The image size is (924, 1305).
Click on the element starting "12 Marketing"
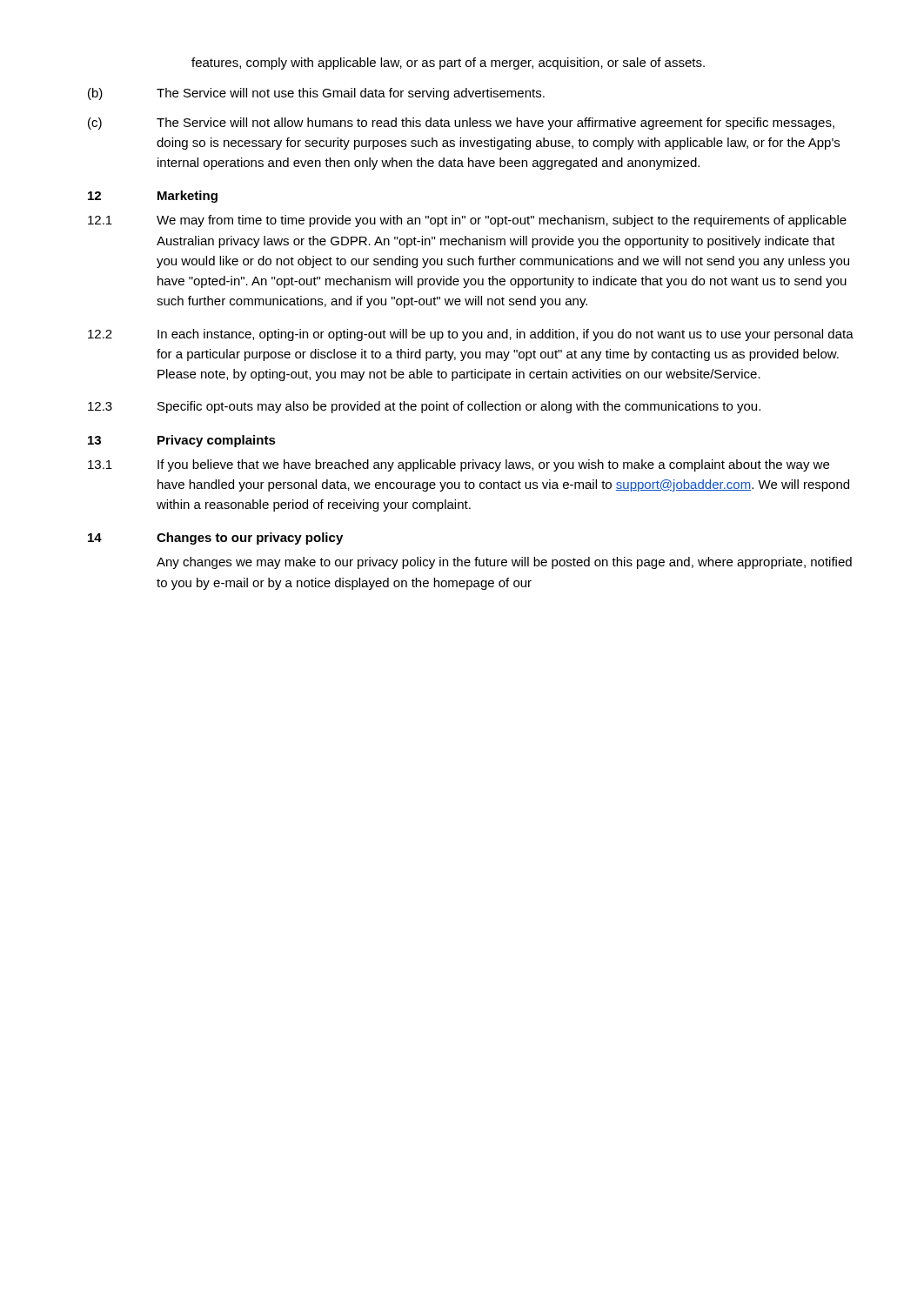(95, 198)
